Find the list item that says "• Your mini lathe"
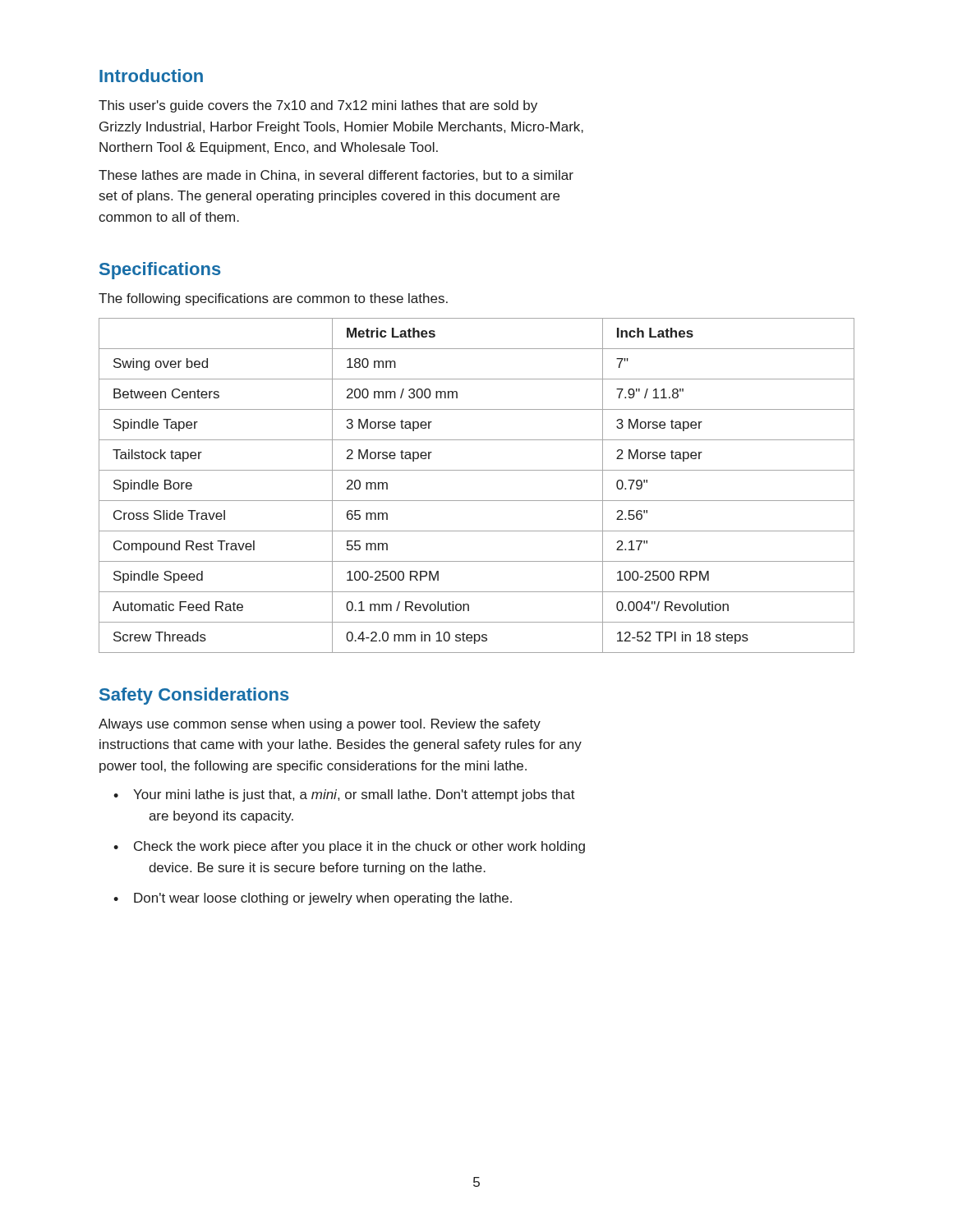 coord(344,805)
